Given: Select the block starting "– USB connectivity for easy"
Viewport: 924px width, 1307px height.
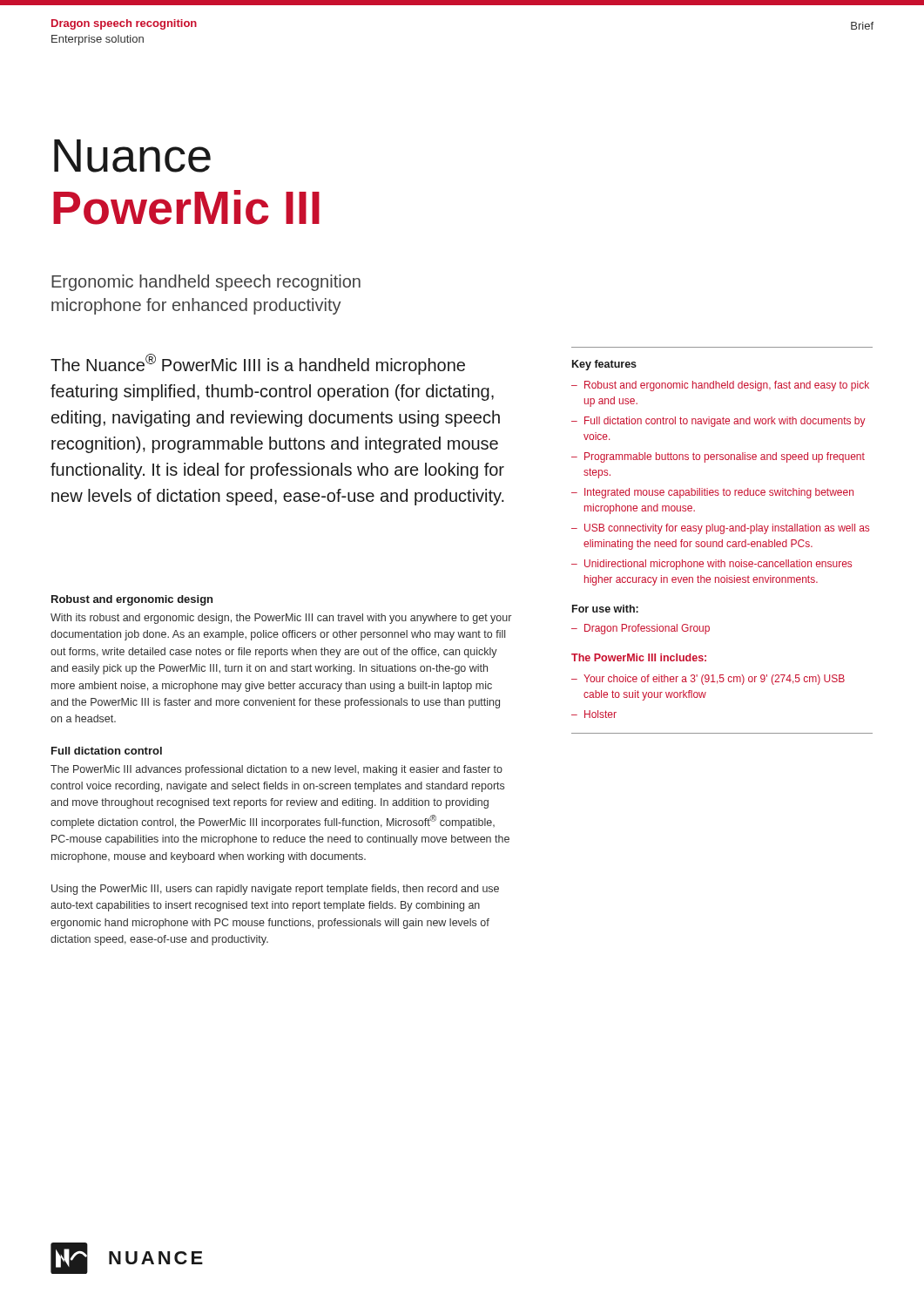Looking at the screenshot, I should point(721,535).
